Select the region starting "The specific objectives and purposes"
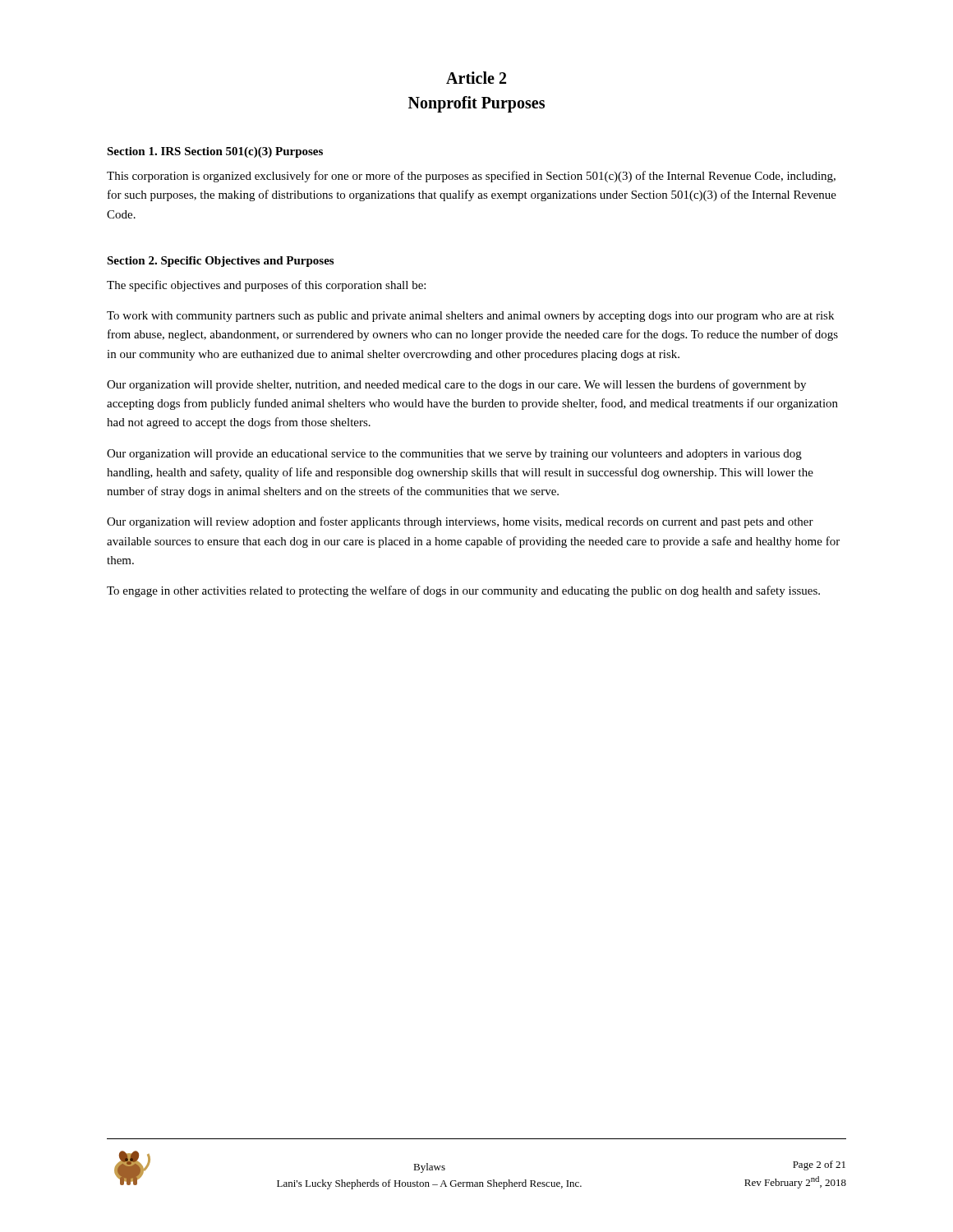This screenshot has width=953, height=1232. coord(267,285)
